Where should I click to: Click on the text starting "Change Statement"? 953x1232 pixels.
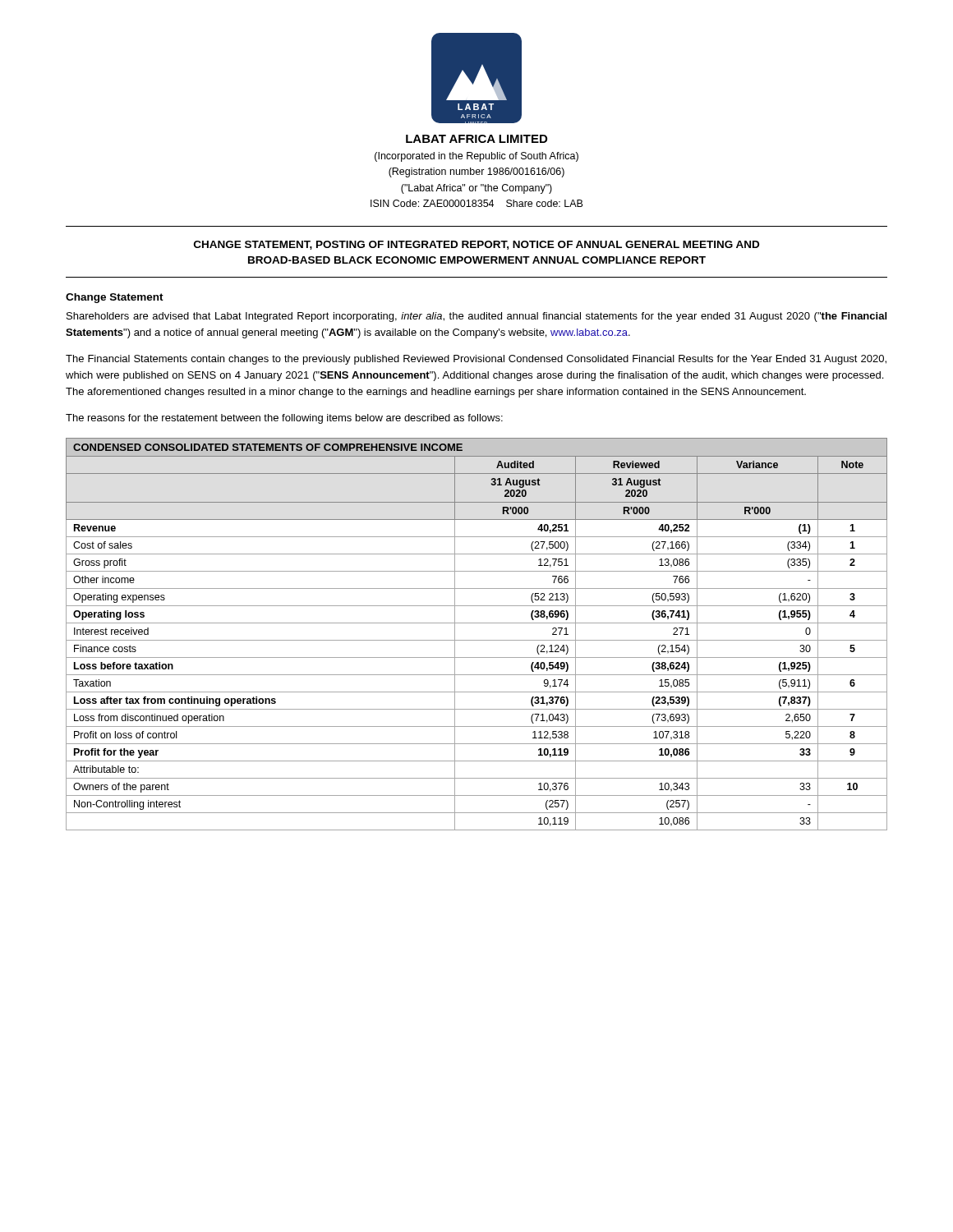coord(114,297)
